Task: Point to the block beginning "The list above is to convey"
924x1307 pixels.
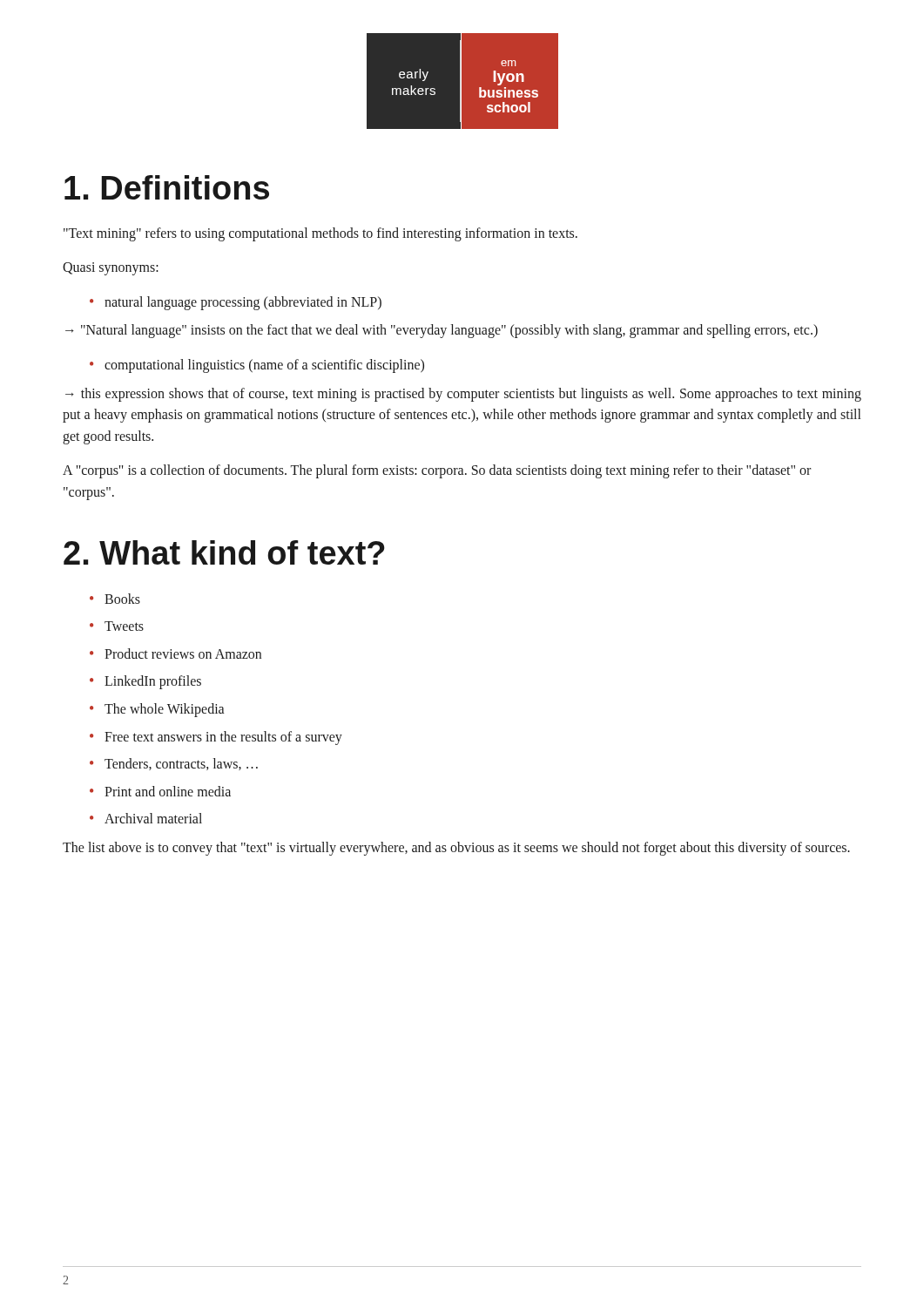Action: [462, 848]
